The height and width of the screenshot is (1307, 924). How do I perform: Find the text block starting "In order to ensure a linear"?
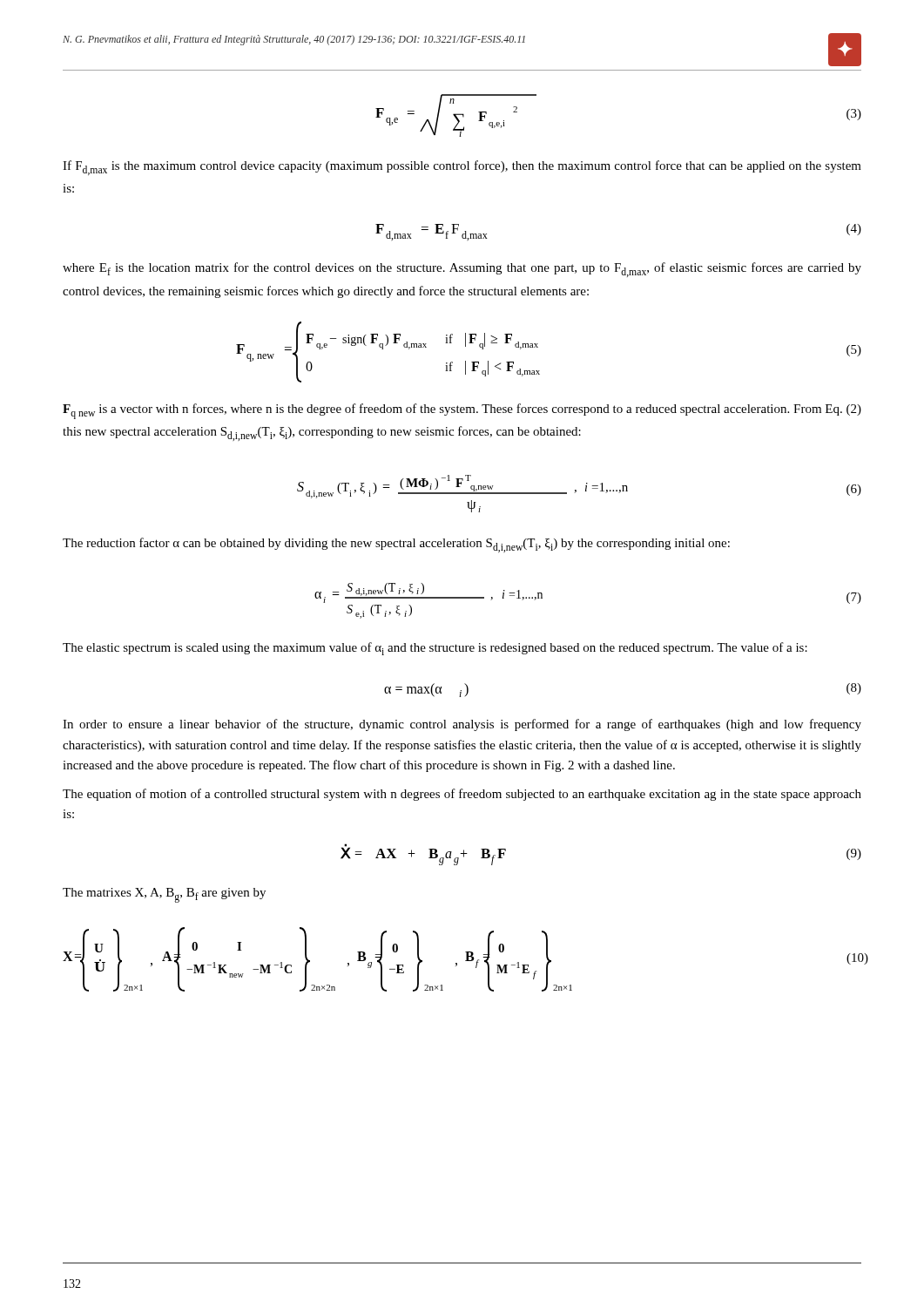[x=462, y=745]
